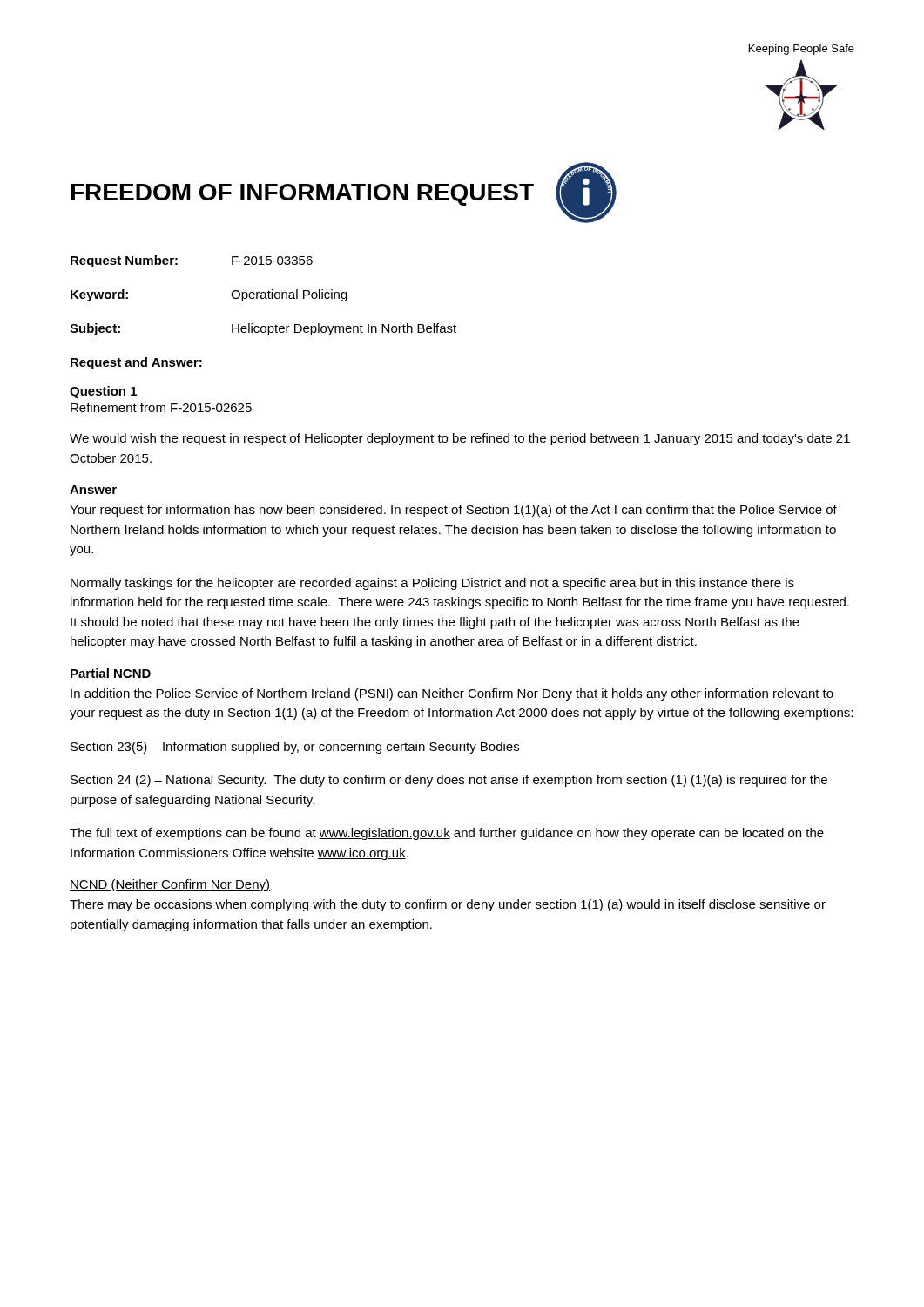The width and height of the screenshot is (924, 1307).
Task: Point to the region starting "In addition the Police Service"
Action: coord(462,703)
